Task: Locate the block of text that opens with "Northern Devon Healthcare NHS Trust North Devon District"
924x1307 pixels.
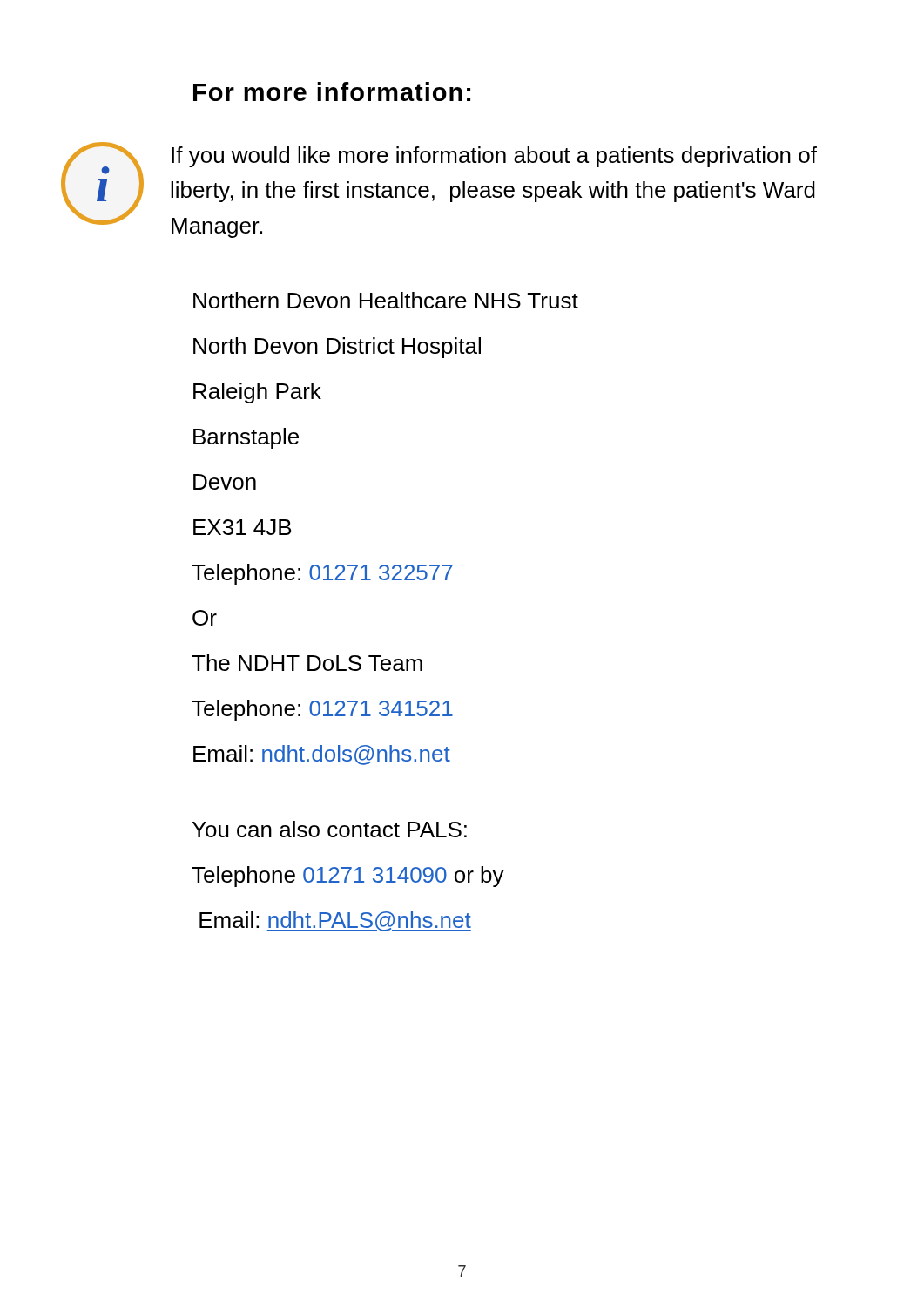Action: click(386, 300)
